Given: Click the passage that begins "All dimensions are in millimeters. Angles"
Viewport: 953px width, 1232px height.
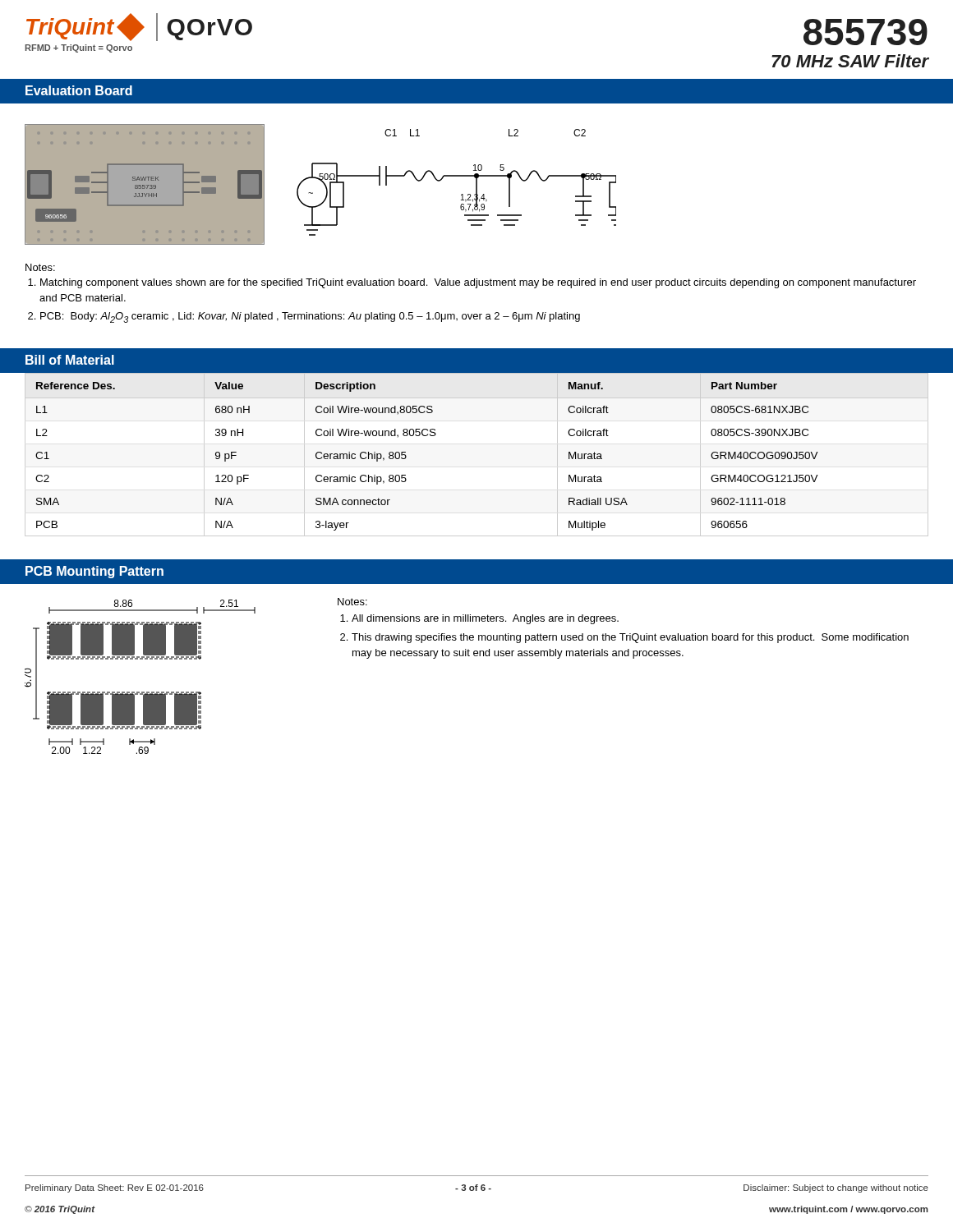Looking at the screenshot, I should [486, 618].
